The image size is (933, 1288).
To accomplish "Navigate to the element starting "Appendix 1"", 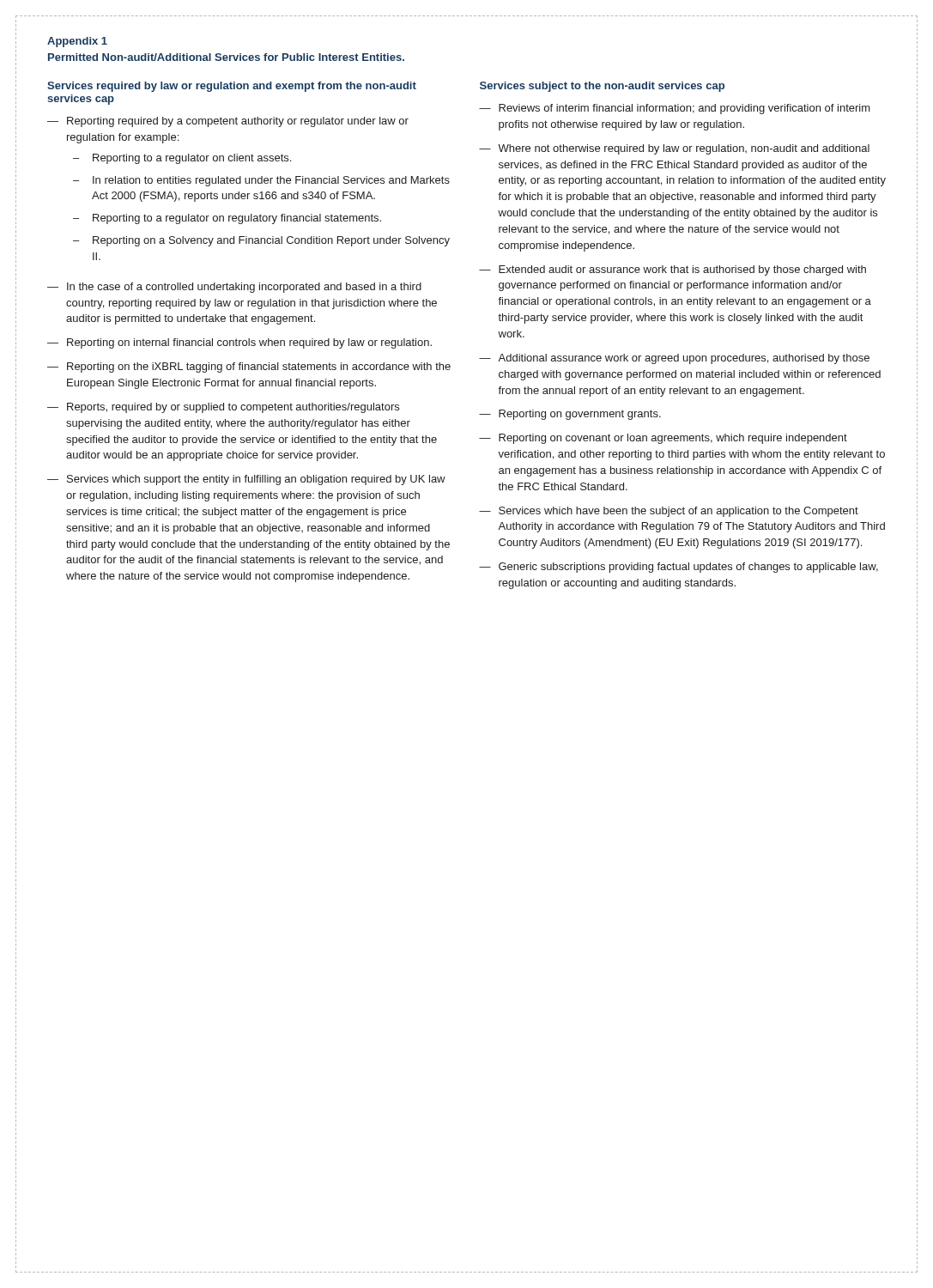I will (77, 41).
